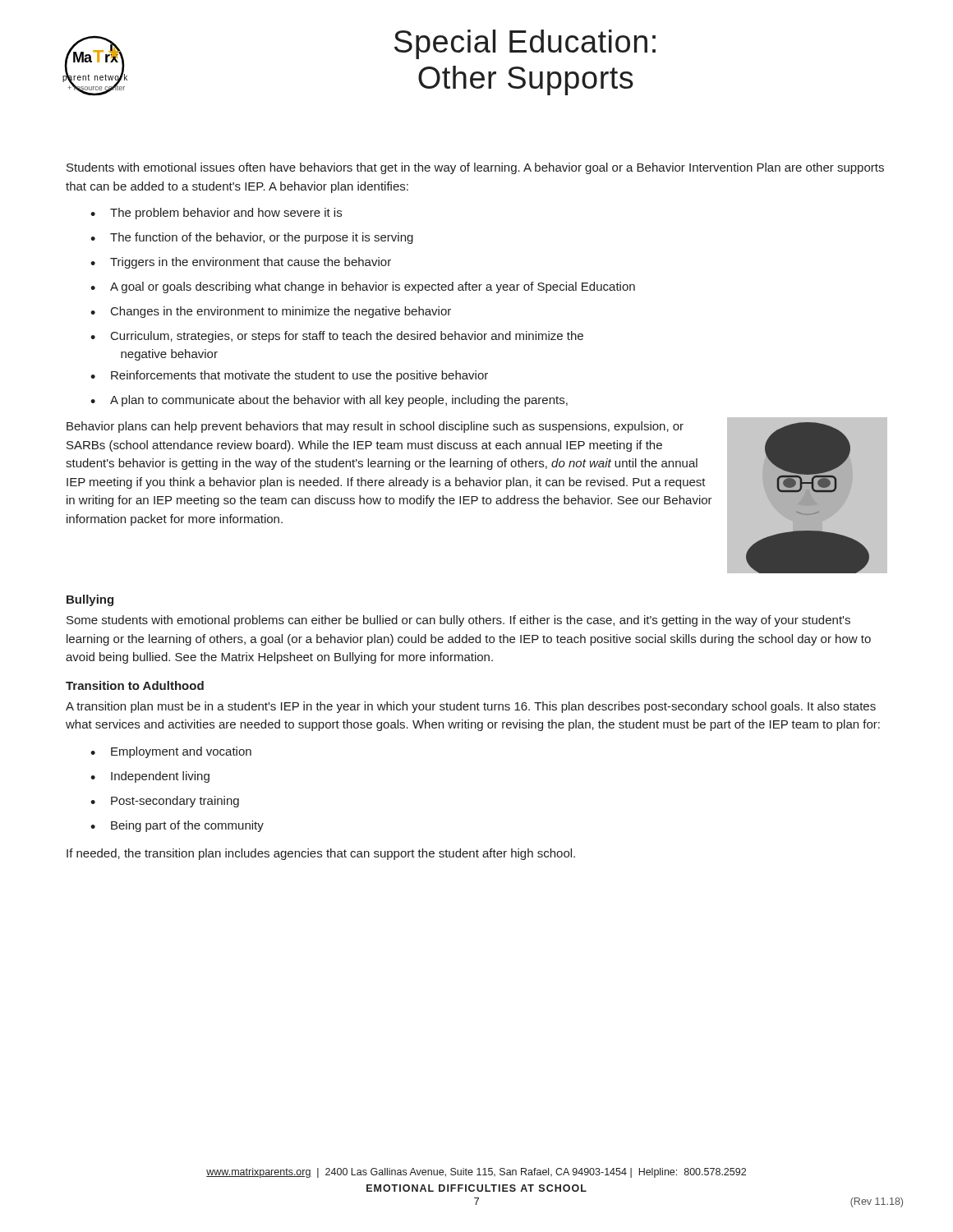Navigate to the block starting "• Employment and vocation"
Image resolution: width=953 pixels, height=1232 pixels.
tap(171, 753)
